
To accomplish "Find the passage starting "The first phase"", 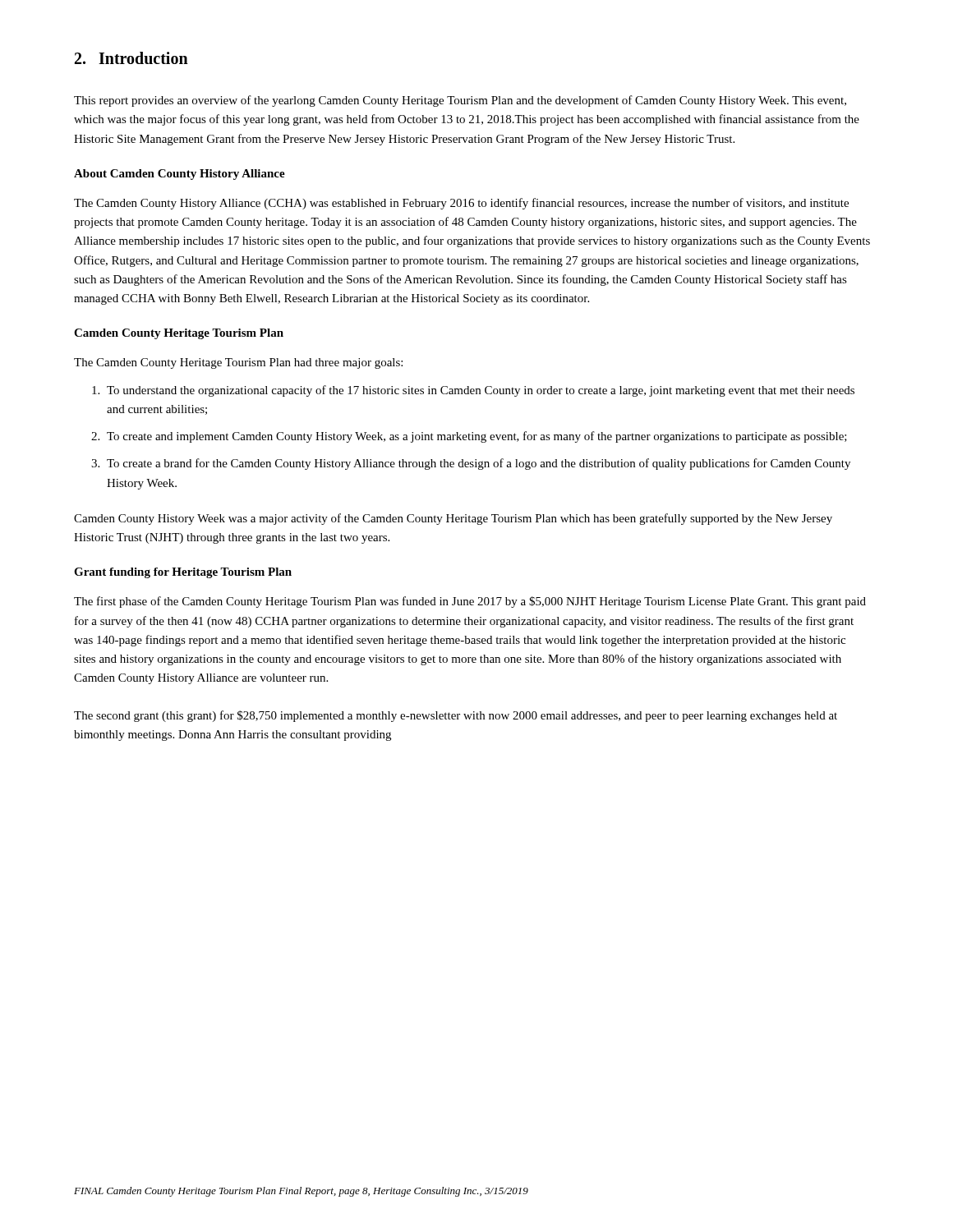I will pyautogui.click(x=470, y=640).
